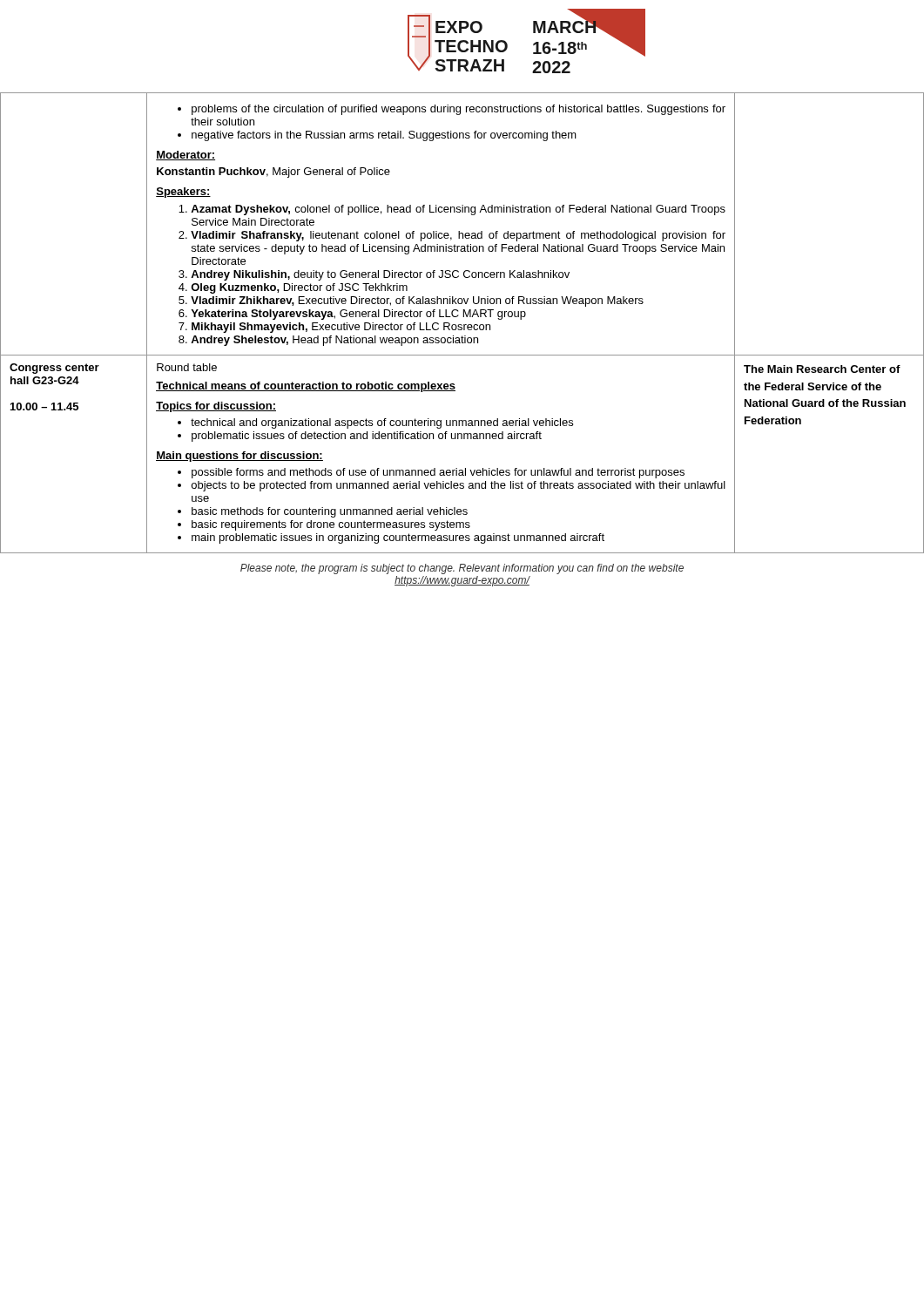
Task: Select the list item that reads "Azamat Dyshekov, colonel of pollice,"
Action: [458, 215]
